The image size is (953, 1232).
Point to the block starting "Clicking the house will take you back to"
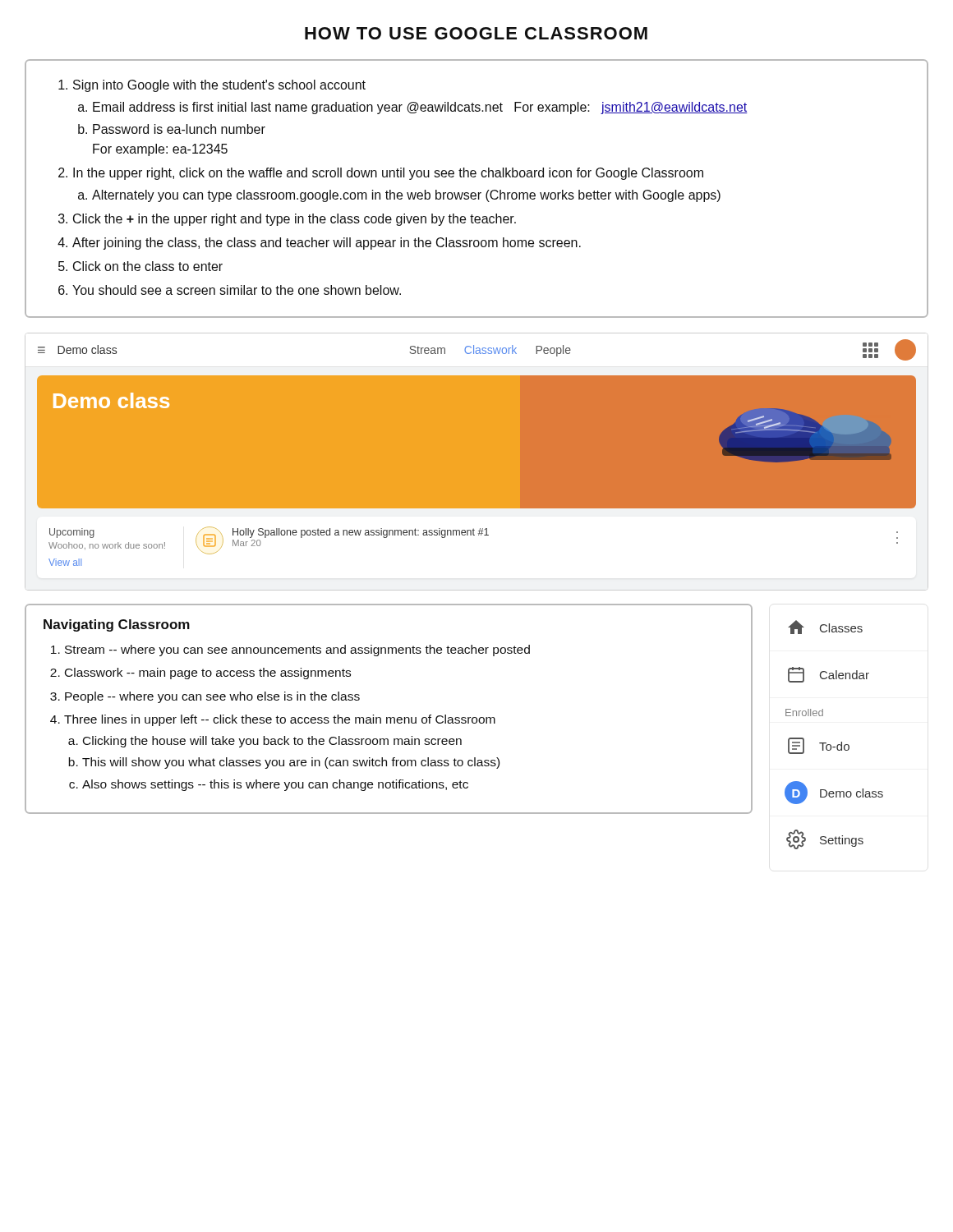pos(272,740)
